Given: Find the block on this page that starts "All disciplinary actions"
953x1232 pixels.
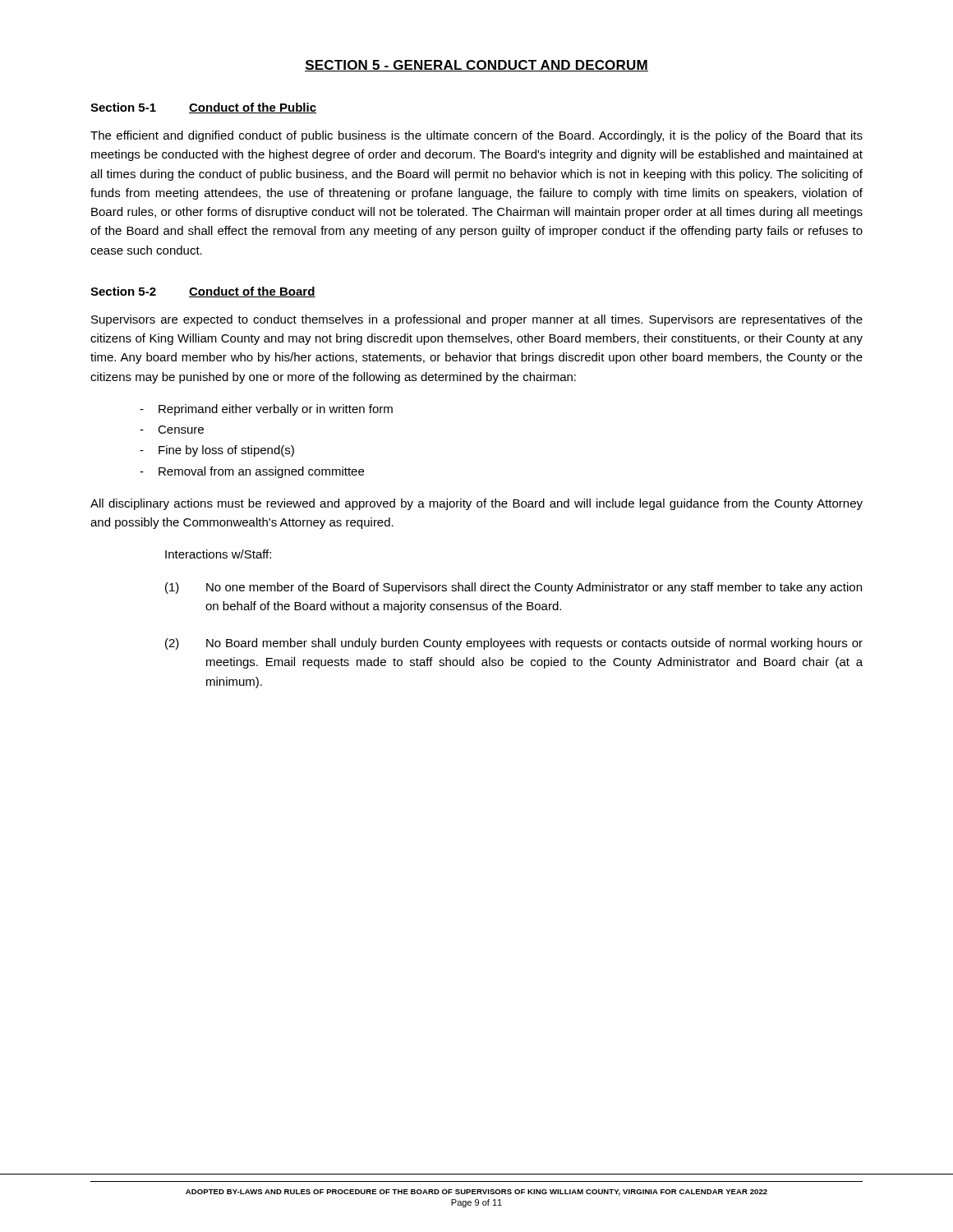Looking at the screenshot, I should coord(476,512).
